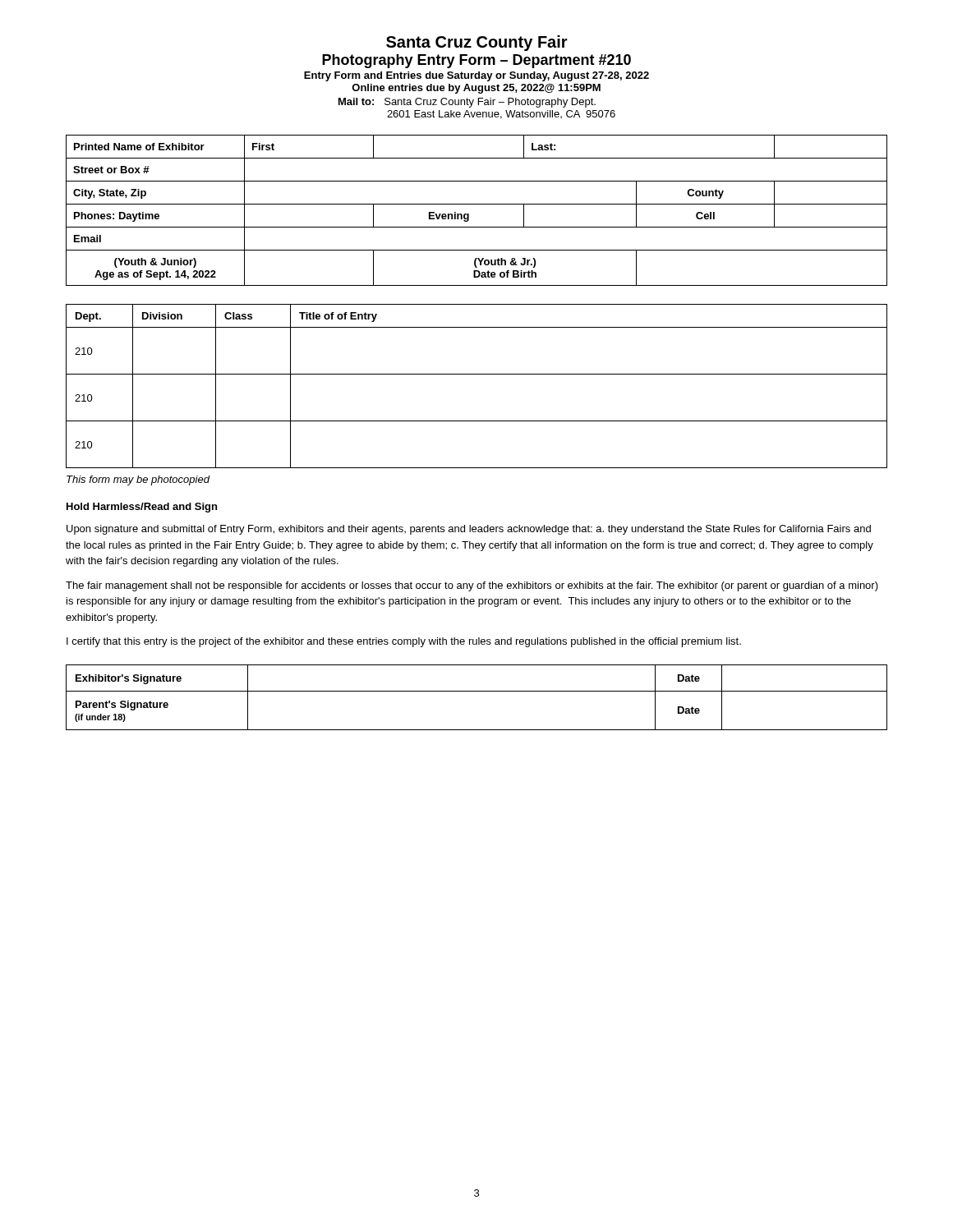Select the text starting "Upon signature and submittal of Entry Form, exhibitors"
Viewport: 953px width, 1232px height.
pyautogui.click(x=476, y=585)
